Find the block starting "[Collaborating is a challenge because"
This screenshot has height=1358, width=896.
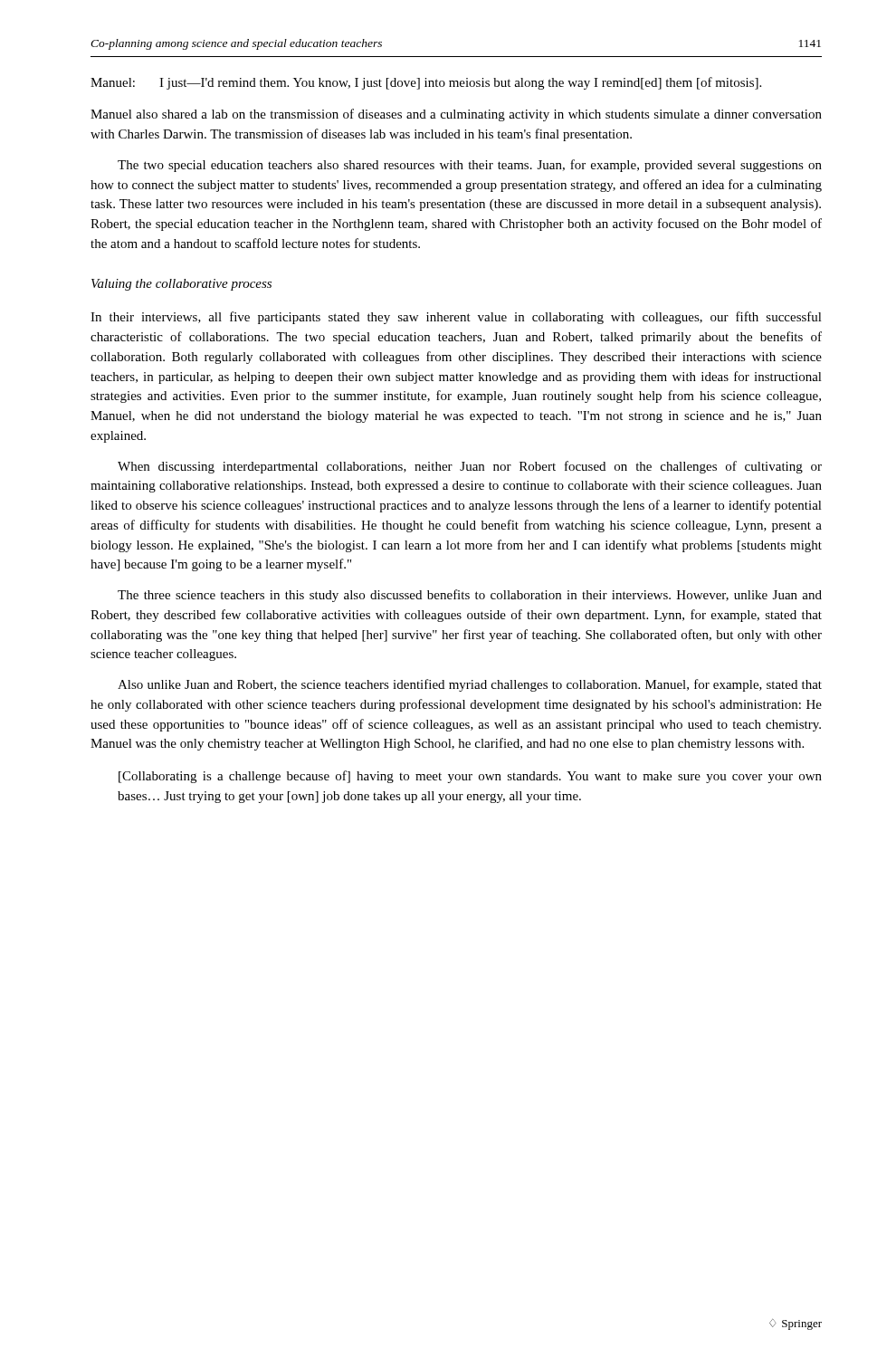coord(470,787)
